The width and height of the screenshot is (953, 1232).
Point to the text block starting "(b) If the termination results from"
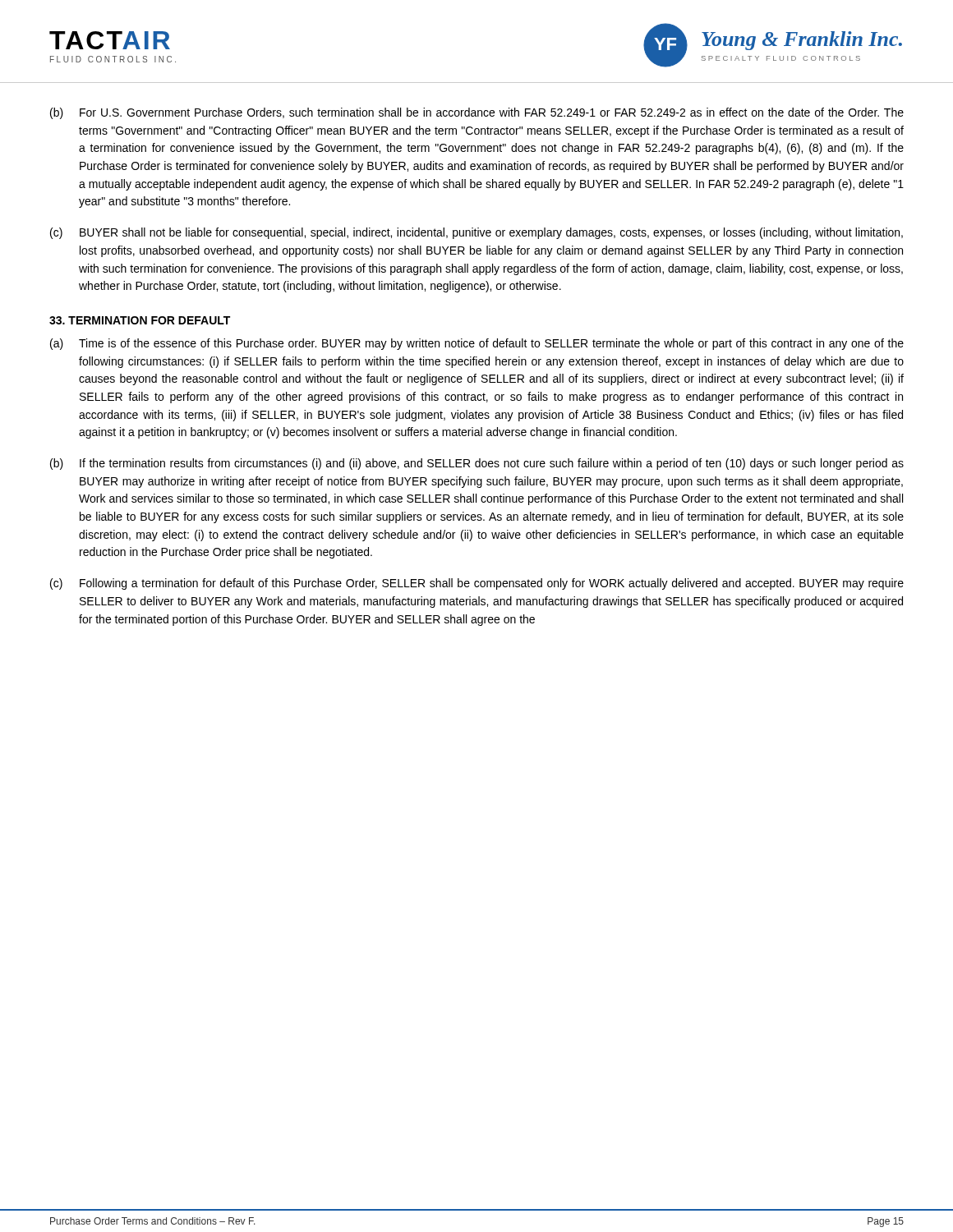pyautogui.click(x=476, y=508)
